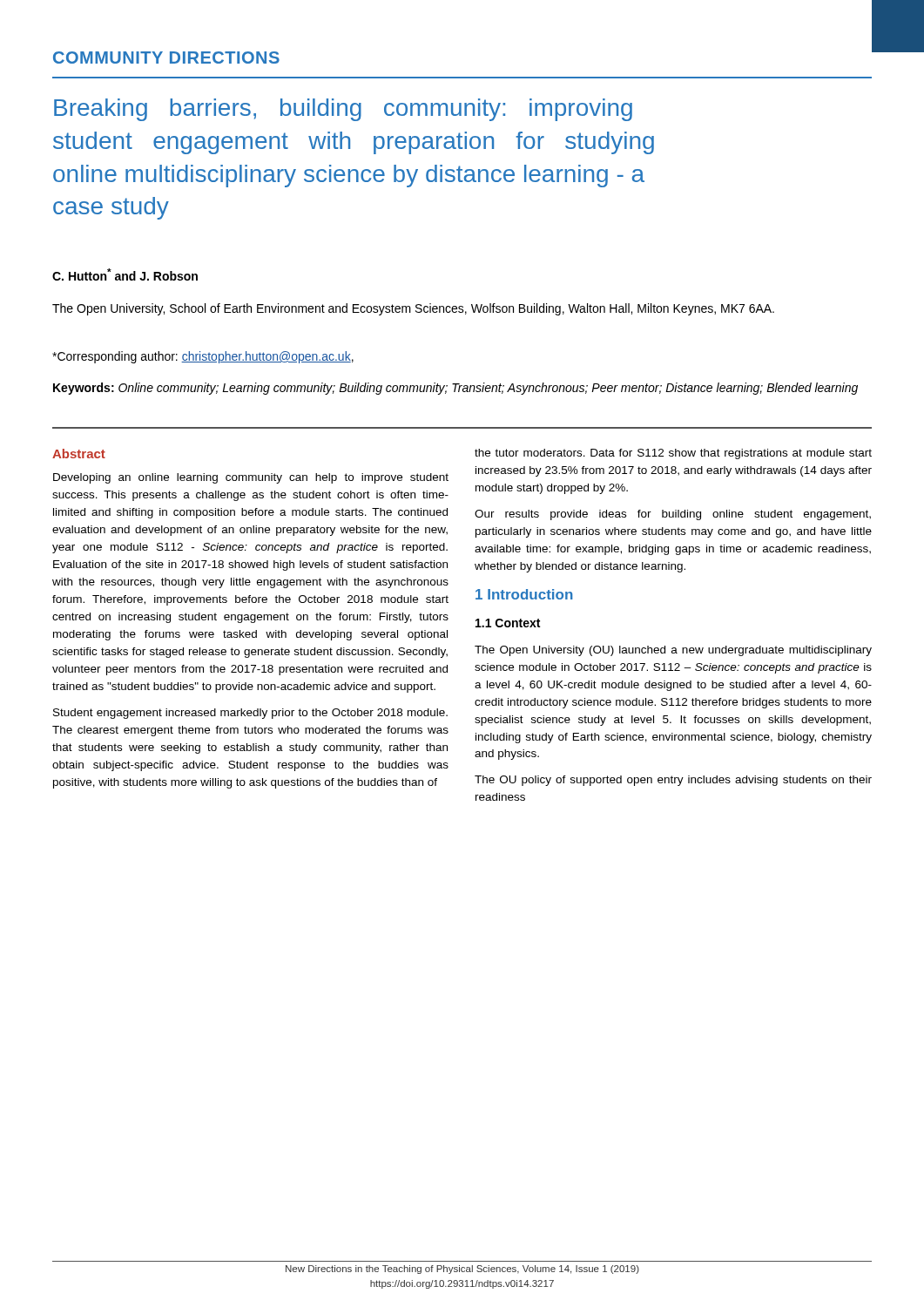Where is the passage that starts "the tutor moderators. Data for S112 show"?
The image size is (924, 1307).
coord(673,470)
